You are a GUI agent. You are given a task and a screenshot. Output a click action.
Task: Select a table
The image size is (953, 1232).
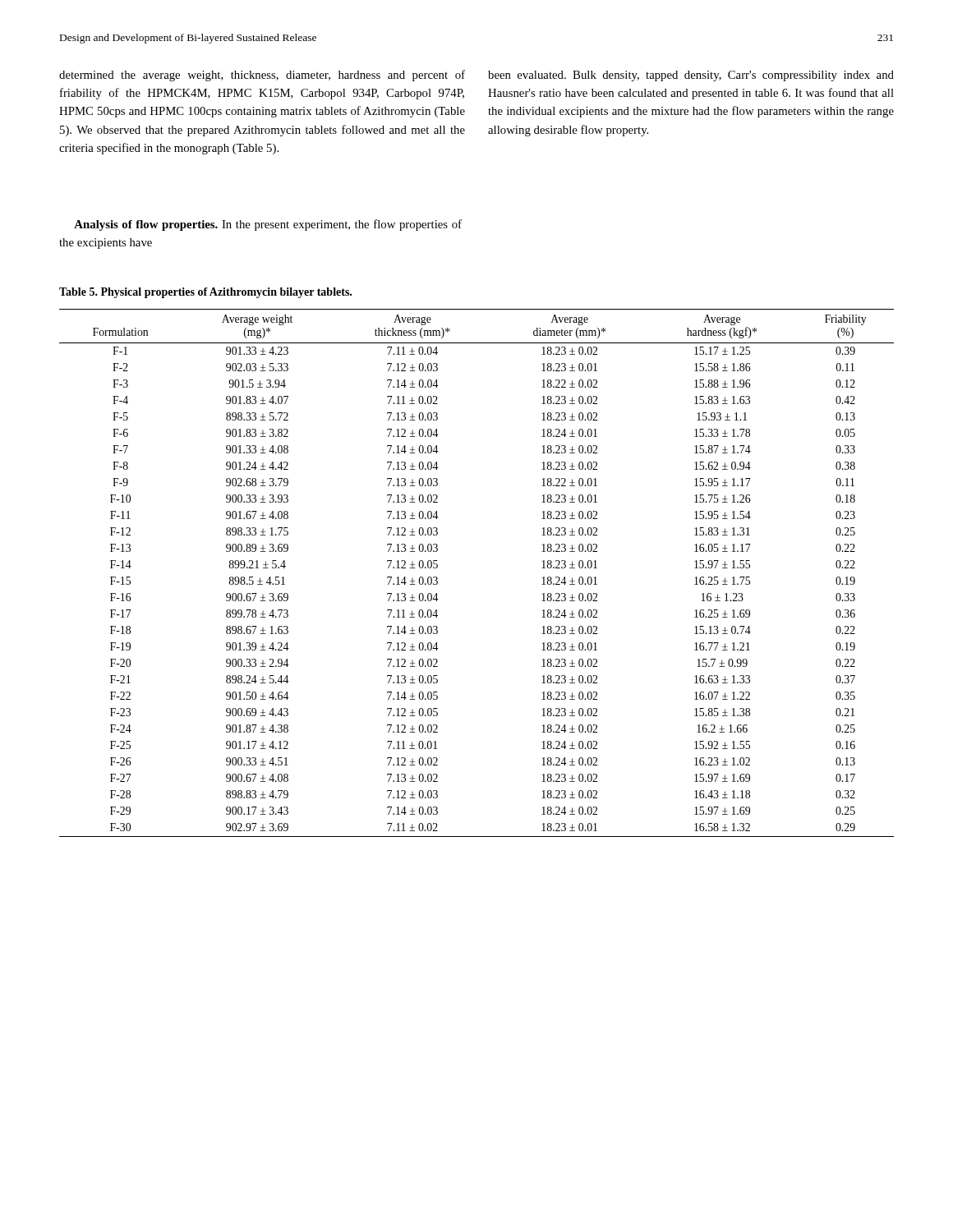[x=476, y=573]
